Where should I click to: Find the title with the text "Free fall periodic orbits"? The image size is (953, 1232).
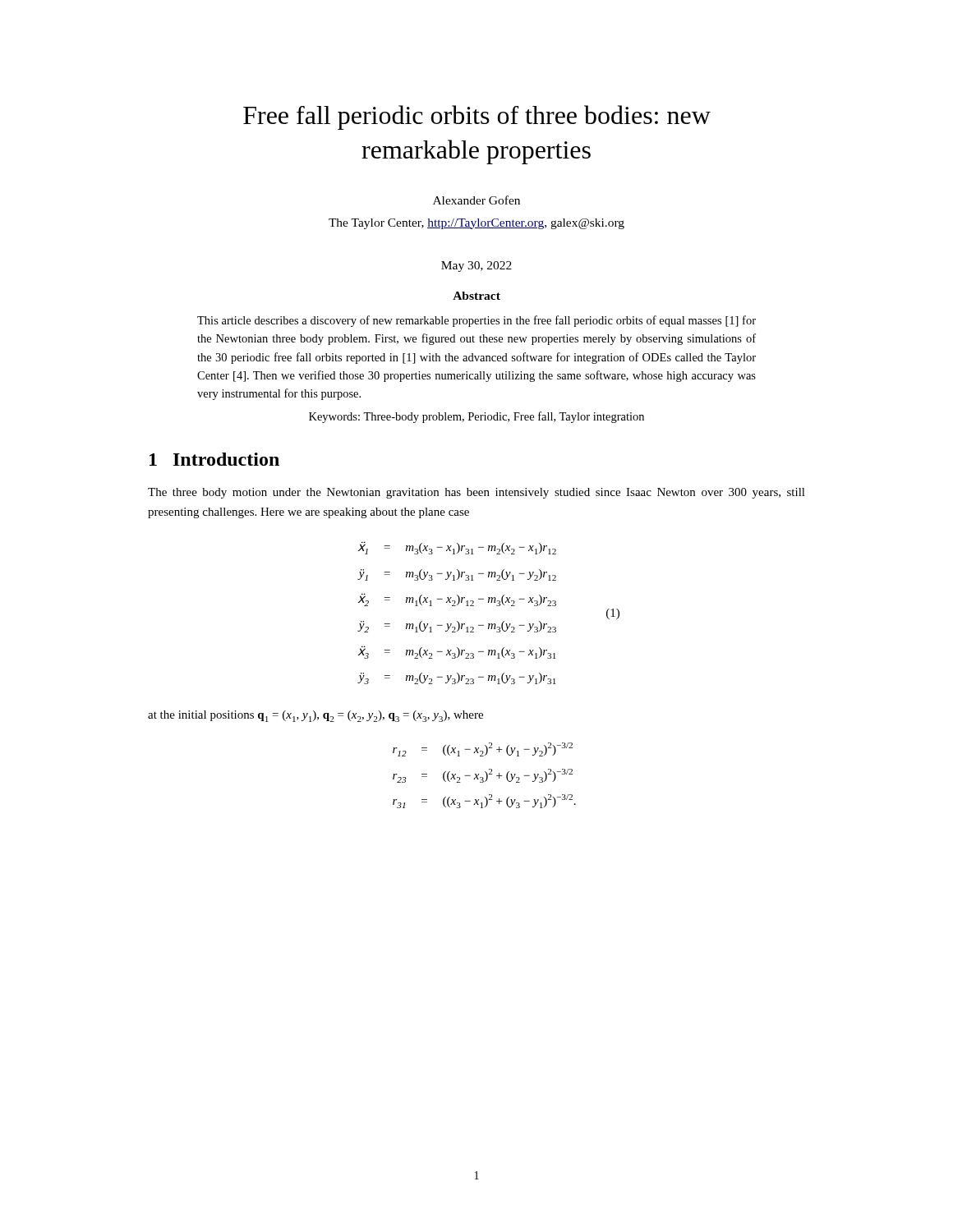(x=476, y=133)
